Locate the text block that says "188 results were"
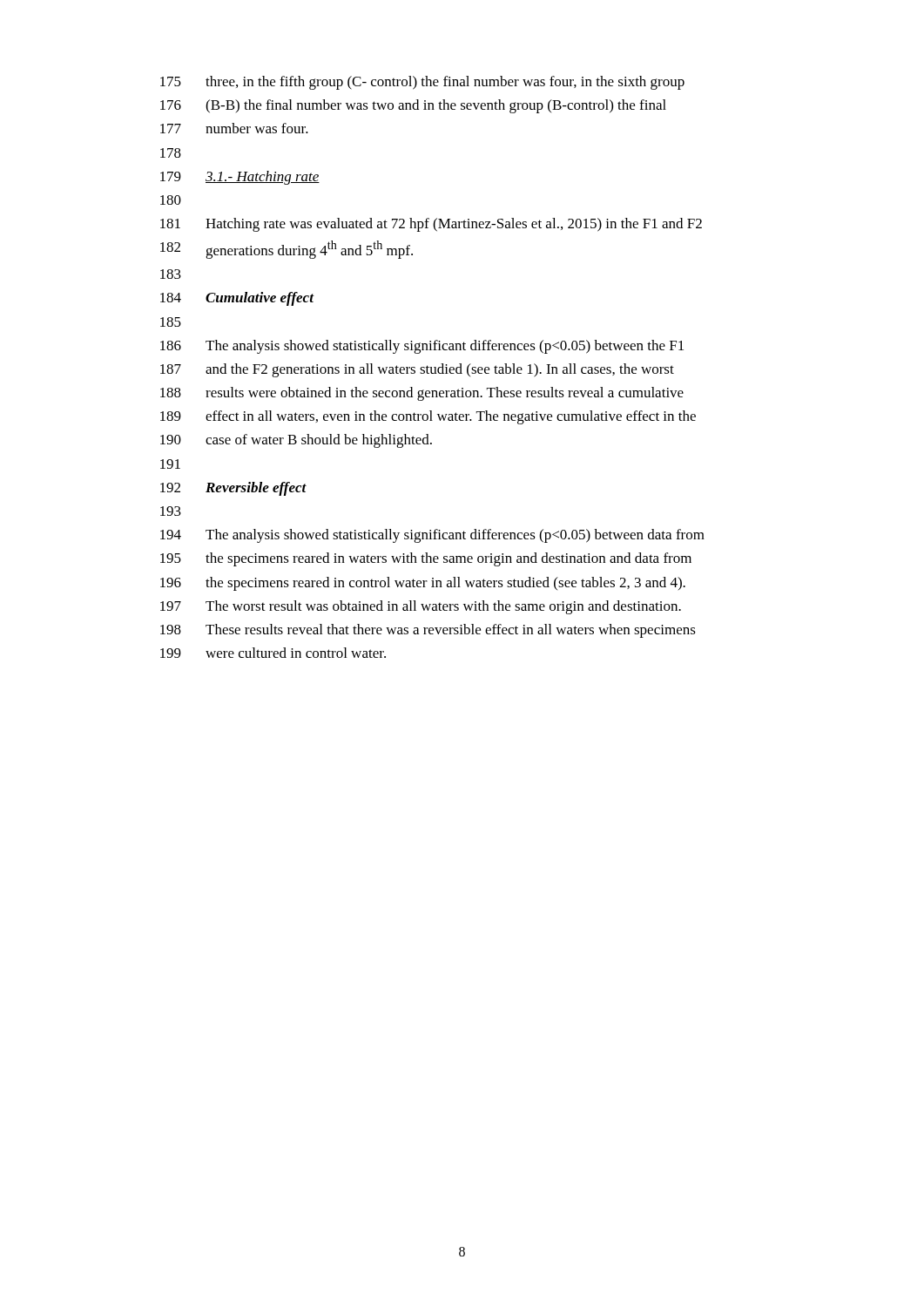 pos(488,393)
